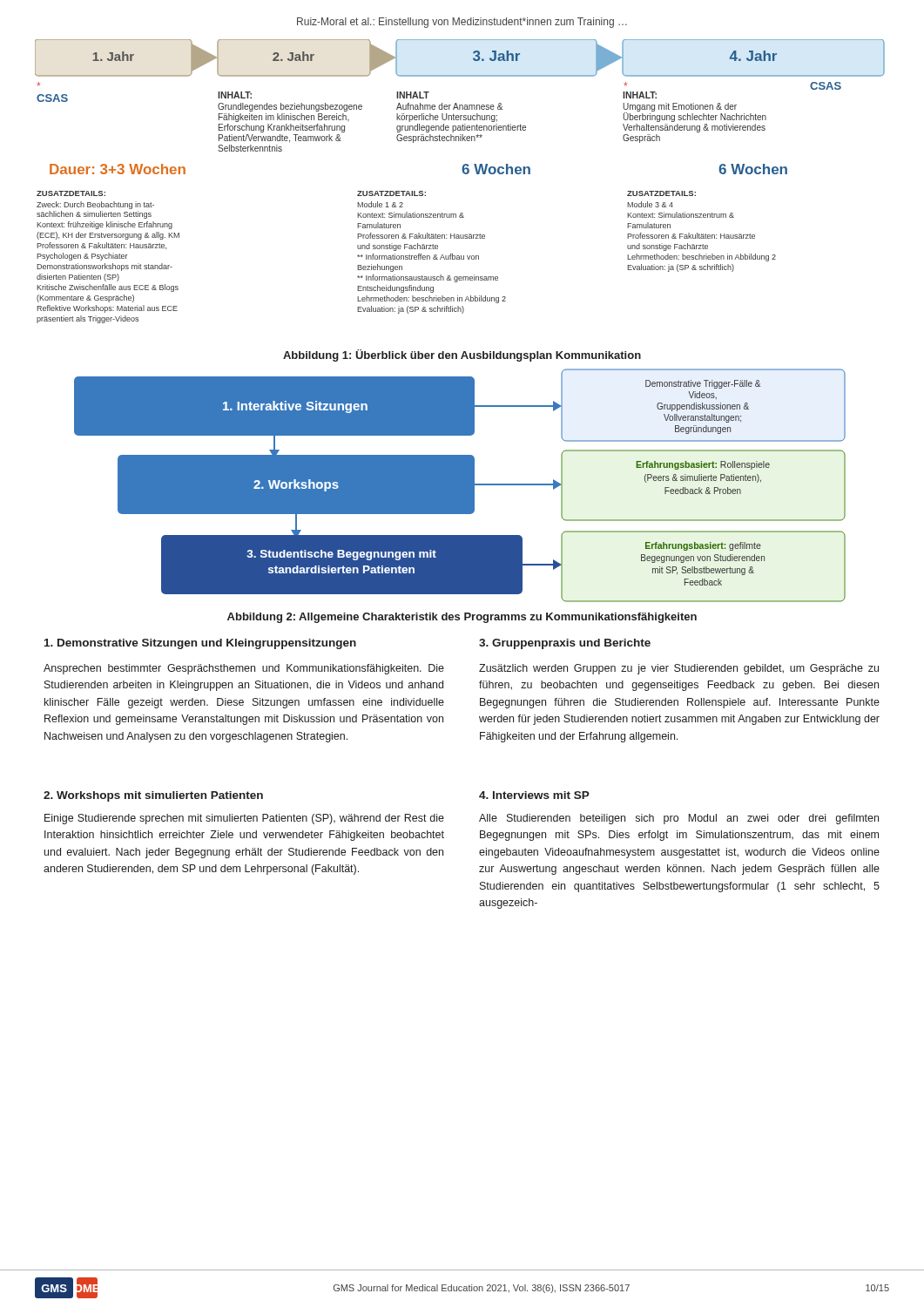Image resolution: width=924 pixels, height=1307 pixels.
Task: Select the text block starting "Einige Studierende sprechen mit simulierten"
Action: pos(244,843)
